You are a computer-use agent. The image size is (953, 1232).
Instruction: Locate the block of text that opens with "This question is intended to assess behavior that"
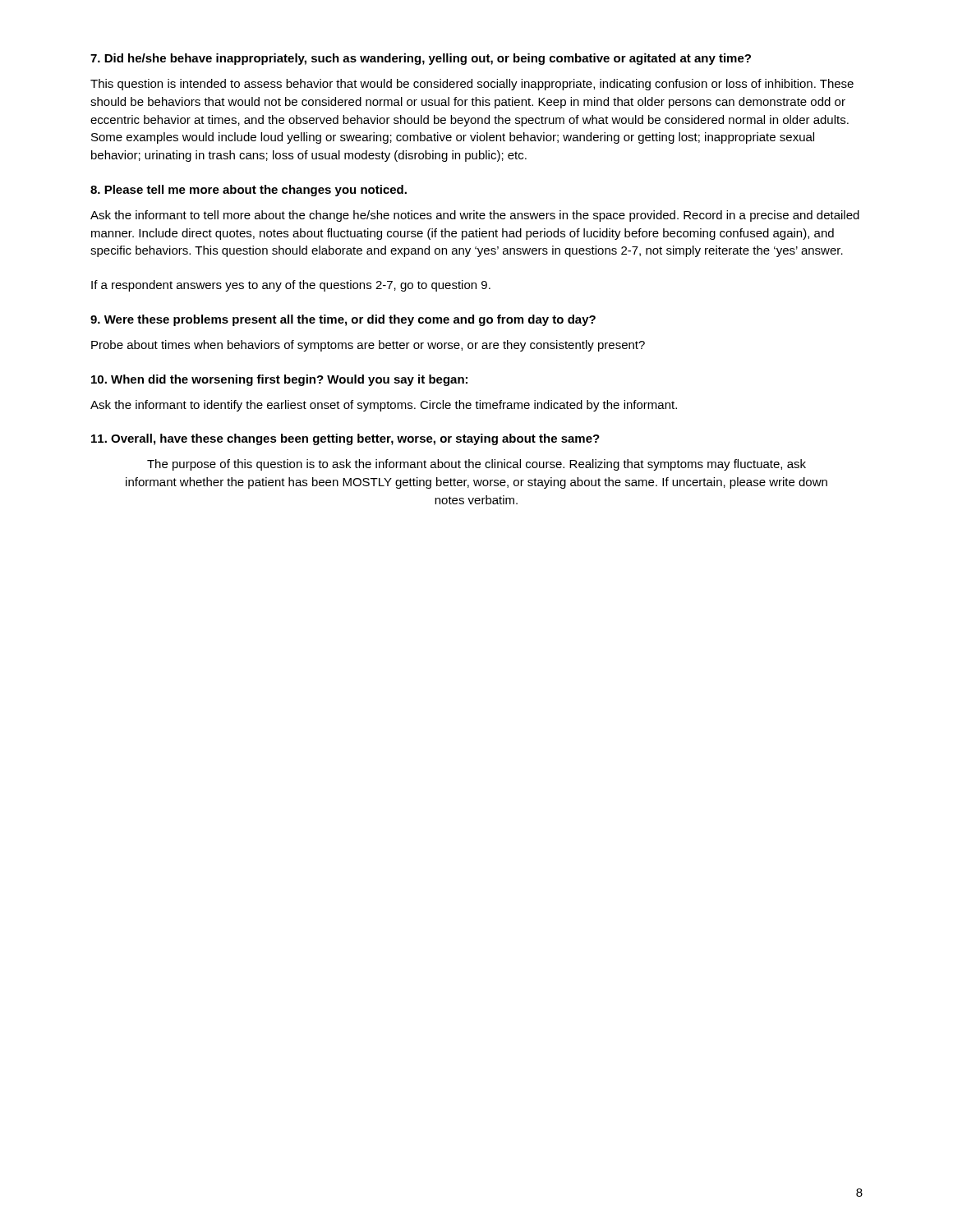472,119
